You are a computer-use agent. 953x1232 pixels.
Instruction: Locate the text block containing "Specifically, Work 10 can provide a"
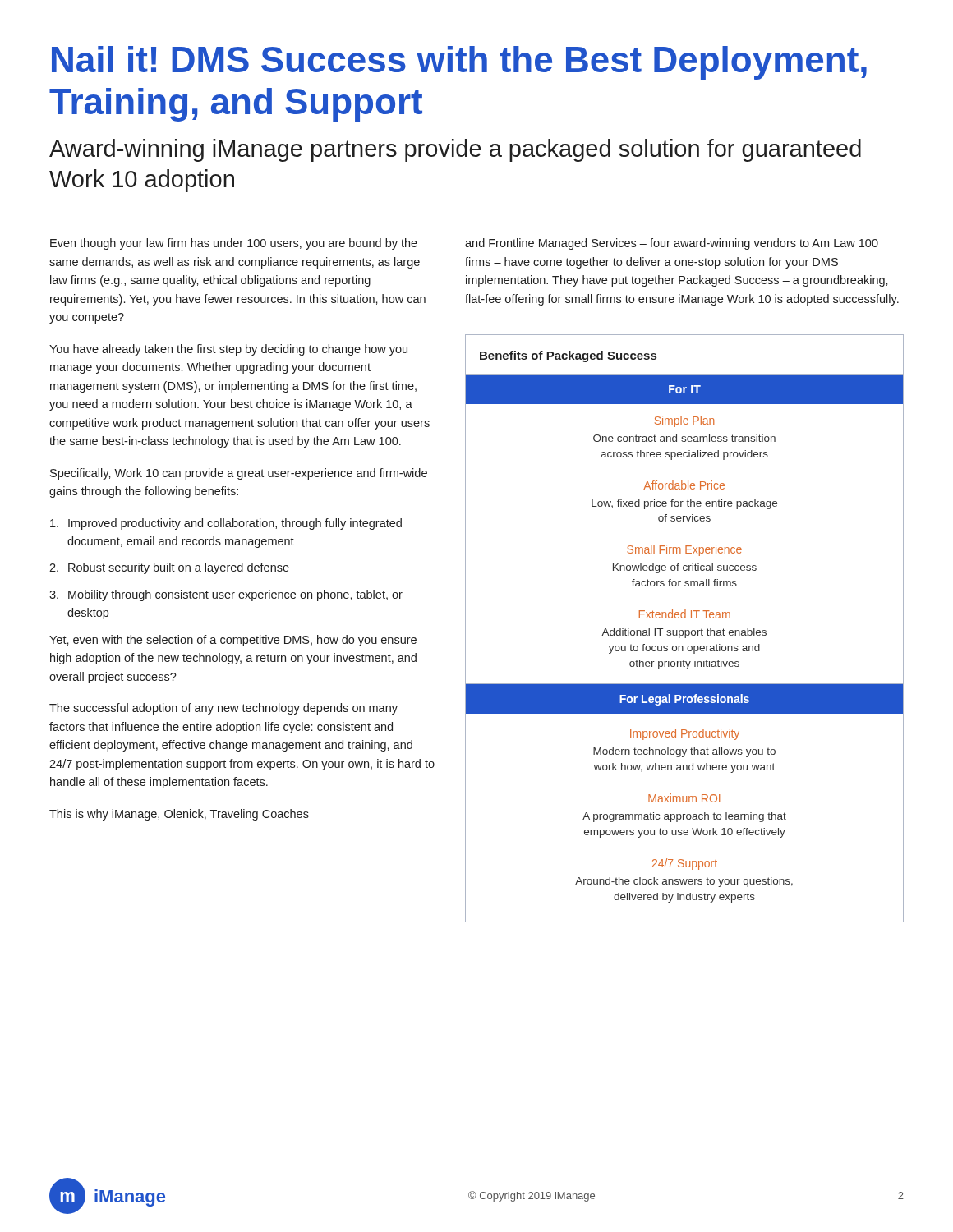(x=242, y=482)
